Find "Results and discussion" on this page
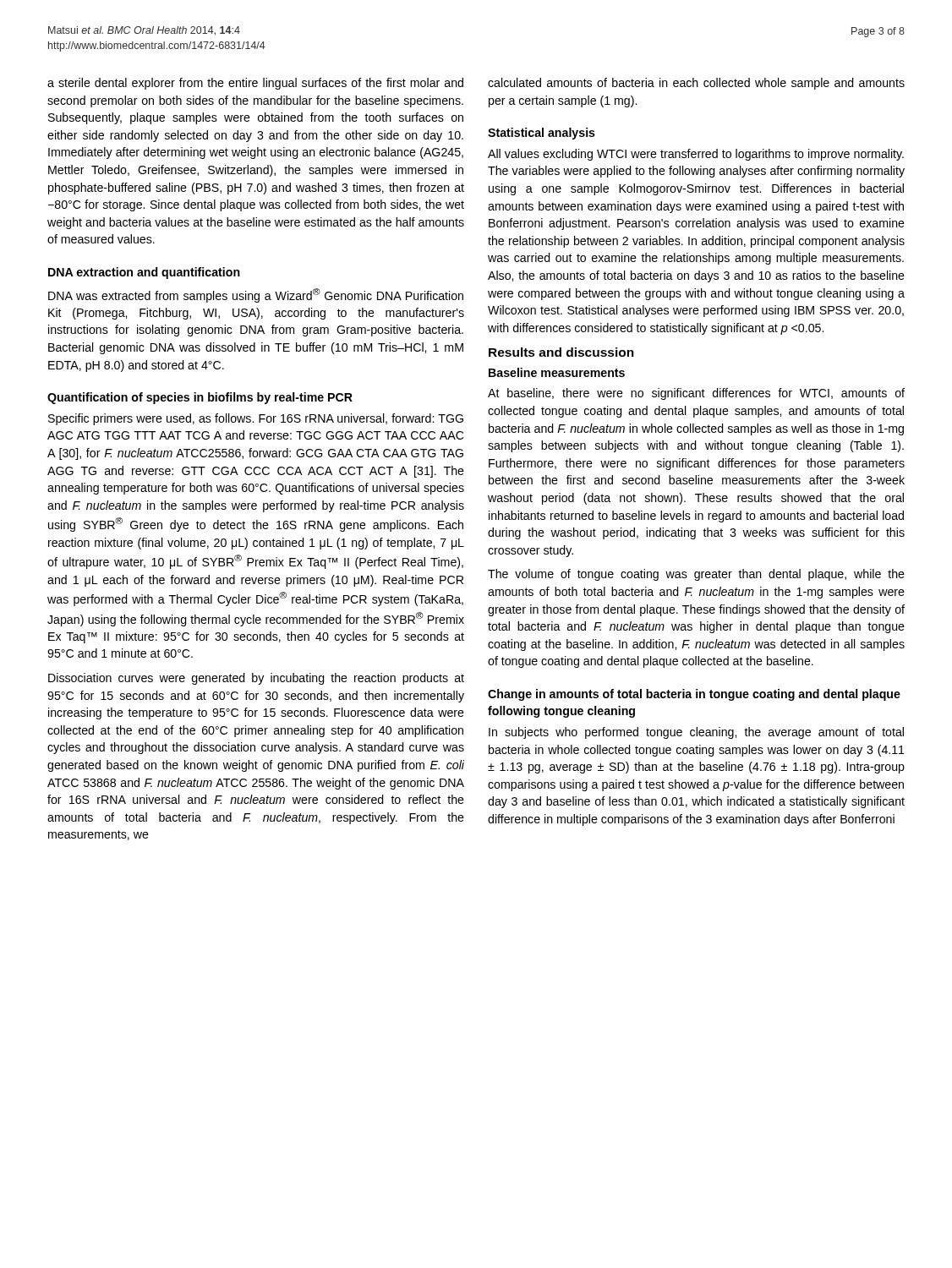952x1268 pixels. (x=561, y=352)
